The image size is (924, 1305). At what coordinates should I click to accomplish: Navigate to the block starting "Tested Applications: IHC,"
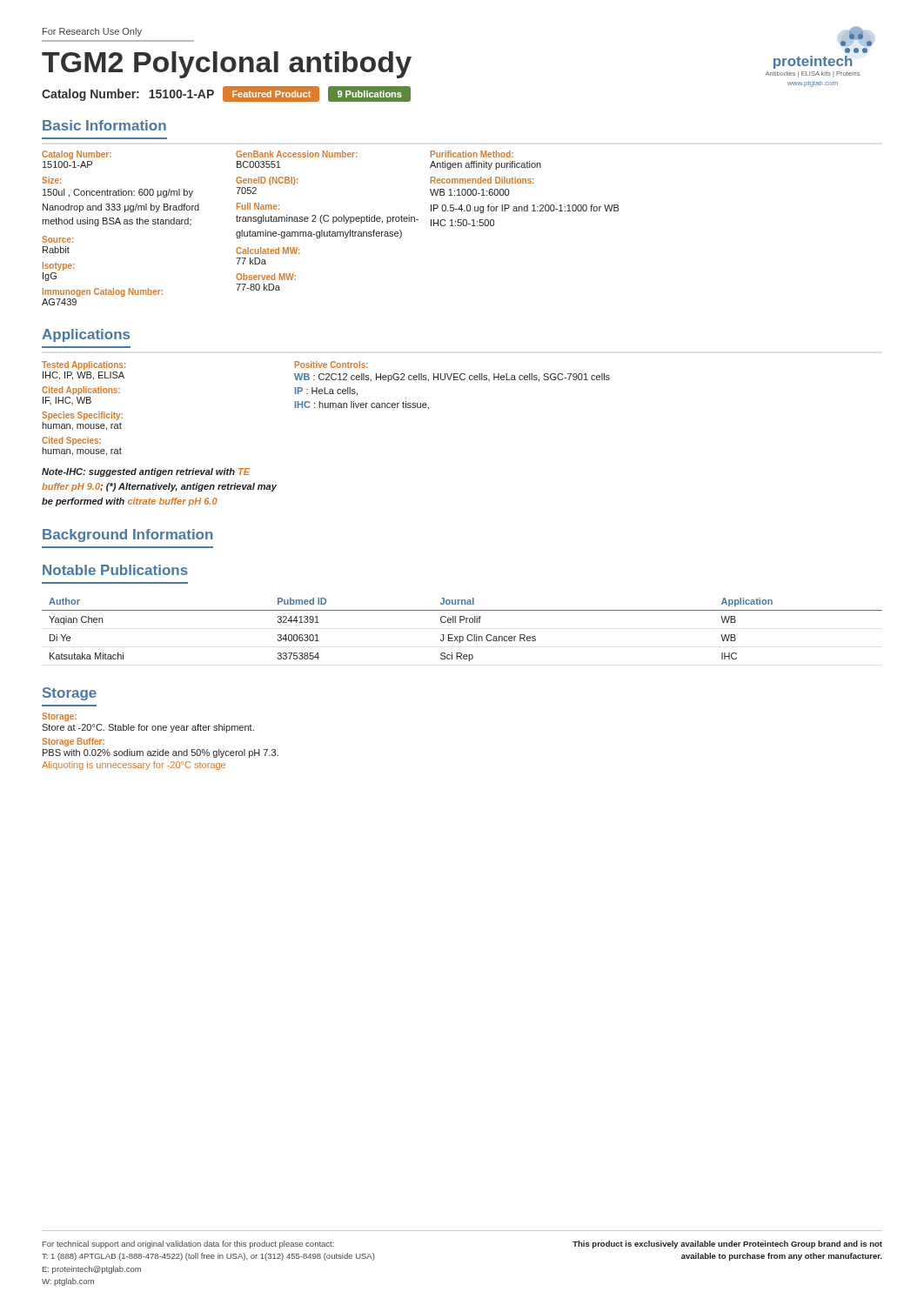[x=84, y=365]
